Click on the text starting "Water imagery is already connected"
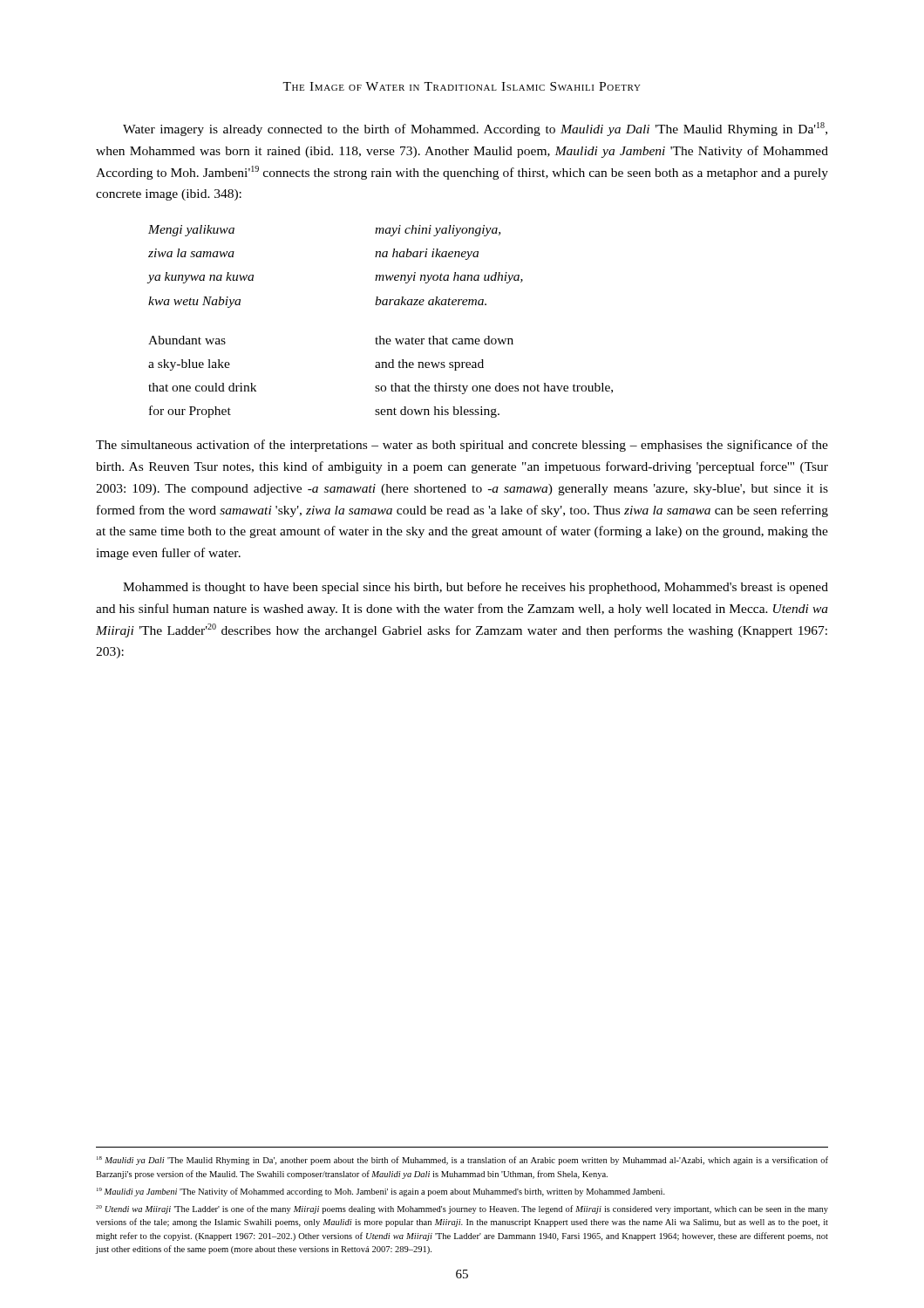 [462, 161]
